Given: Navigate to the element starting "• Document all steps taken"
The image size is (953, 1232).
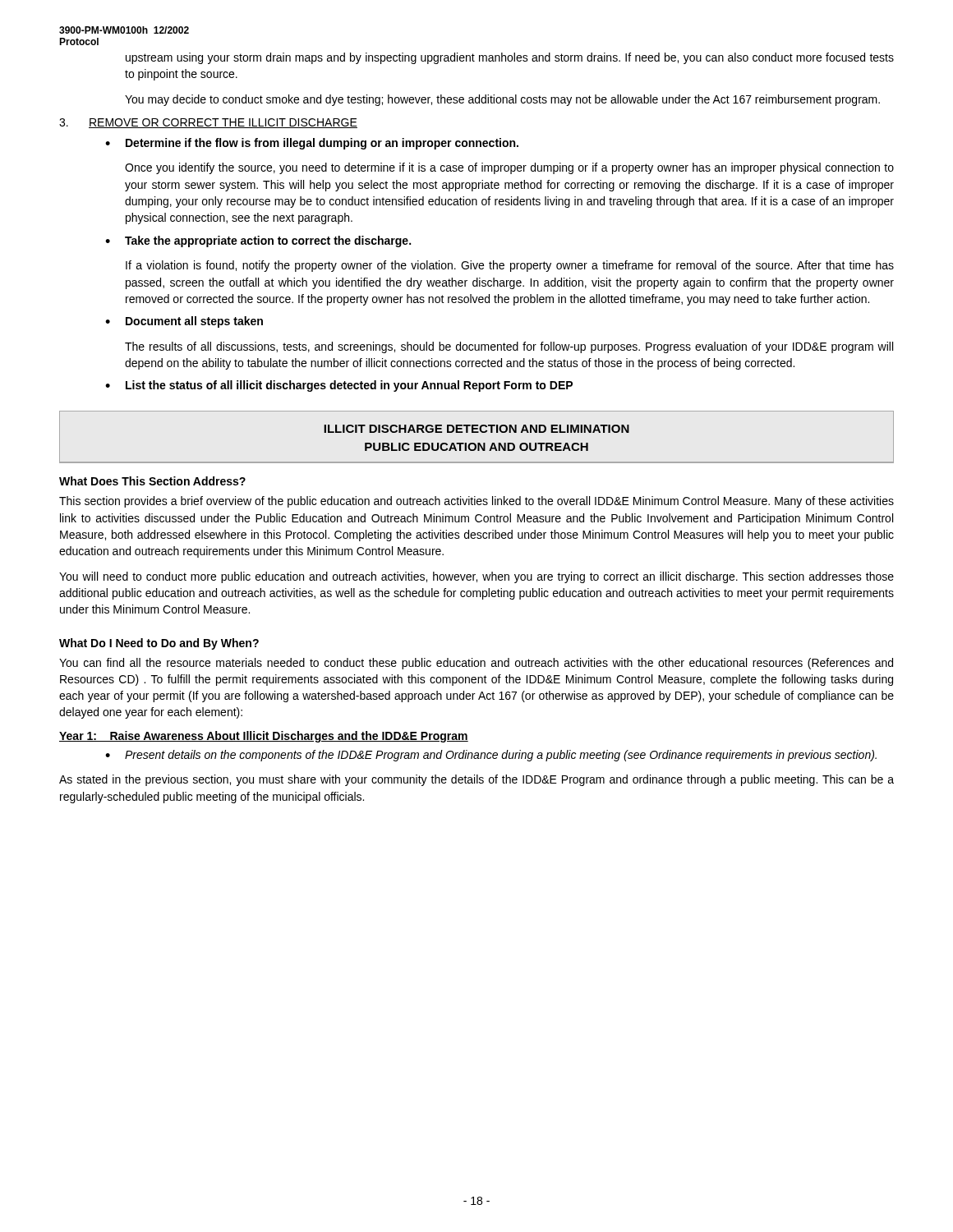Looking at the screenshot, I should point(184,323).
